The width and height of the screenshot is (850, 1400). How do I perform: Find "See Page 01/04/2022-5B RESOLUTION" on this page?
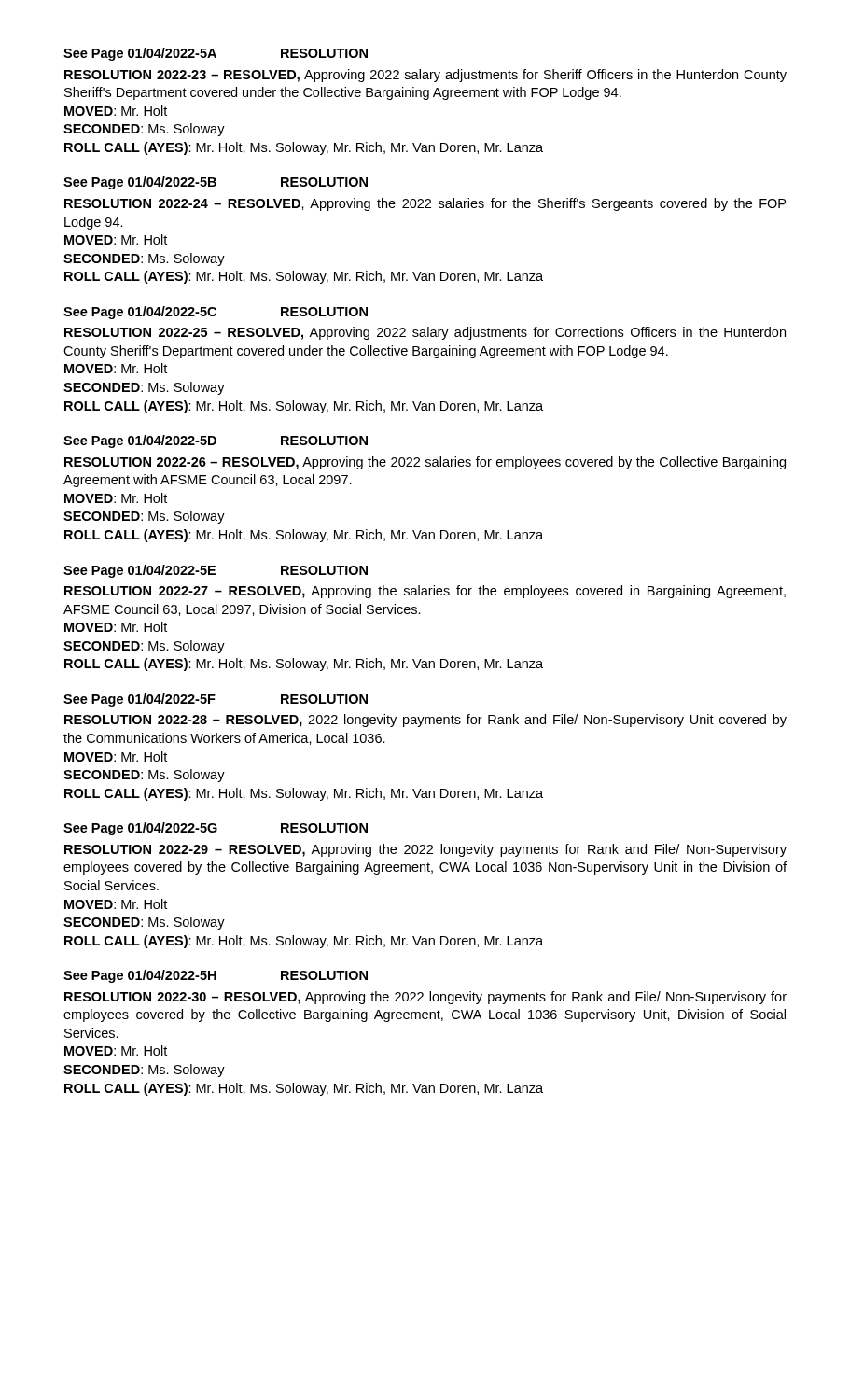[x=216, y=183]
